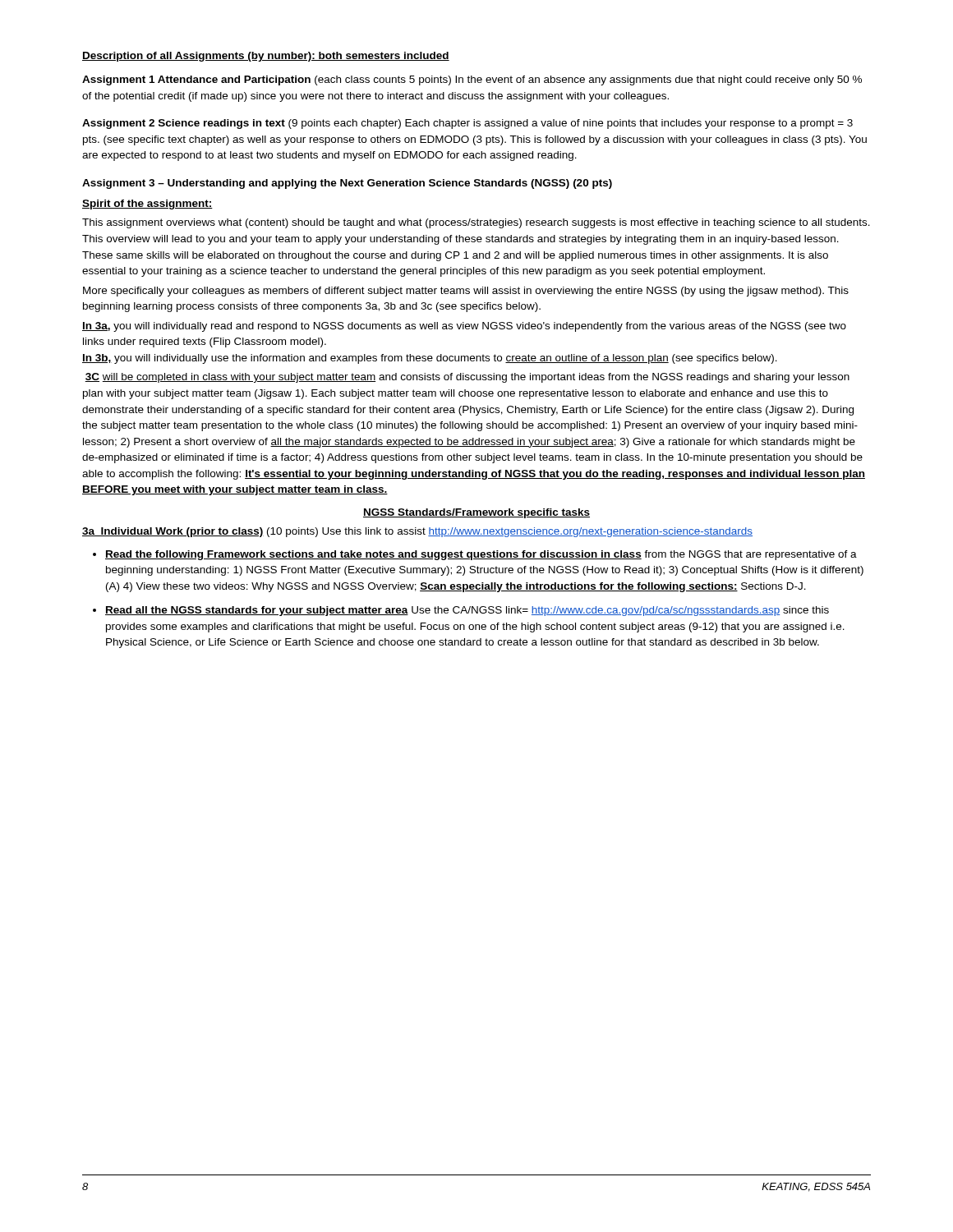The width and height of the screenshot is (953, 1232).
Task: Where is the passage that starts "Assignment 1 Attendance and Participation (each class counts"?
Action: coord(472,87)
